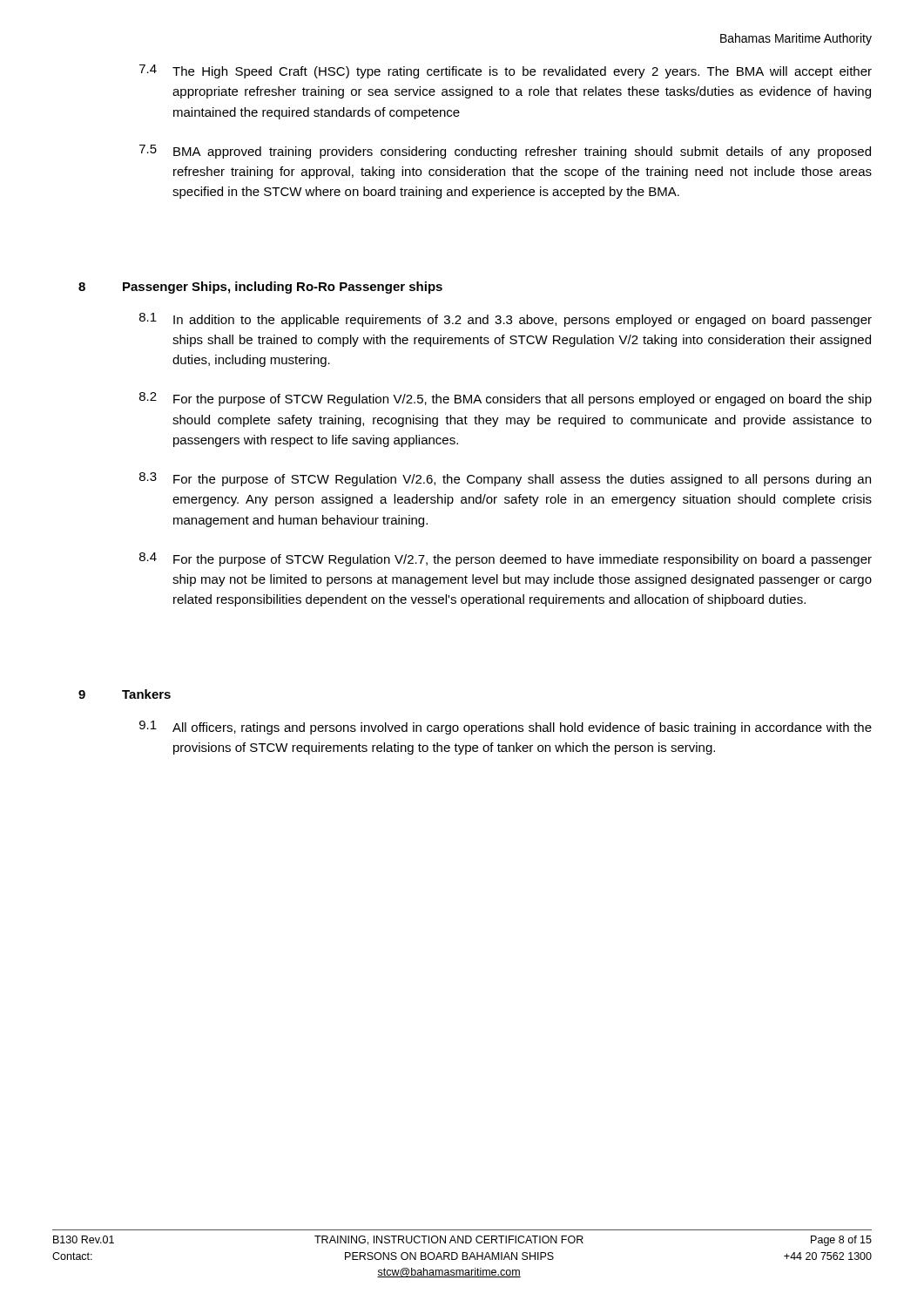Select the list item with the text "9.1 All officers, ratings and persons"
The image size is (924, 1307).
click(475, 737)
